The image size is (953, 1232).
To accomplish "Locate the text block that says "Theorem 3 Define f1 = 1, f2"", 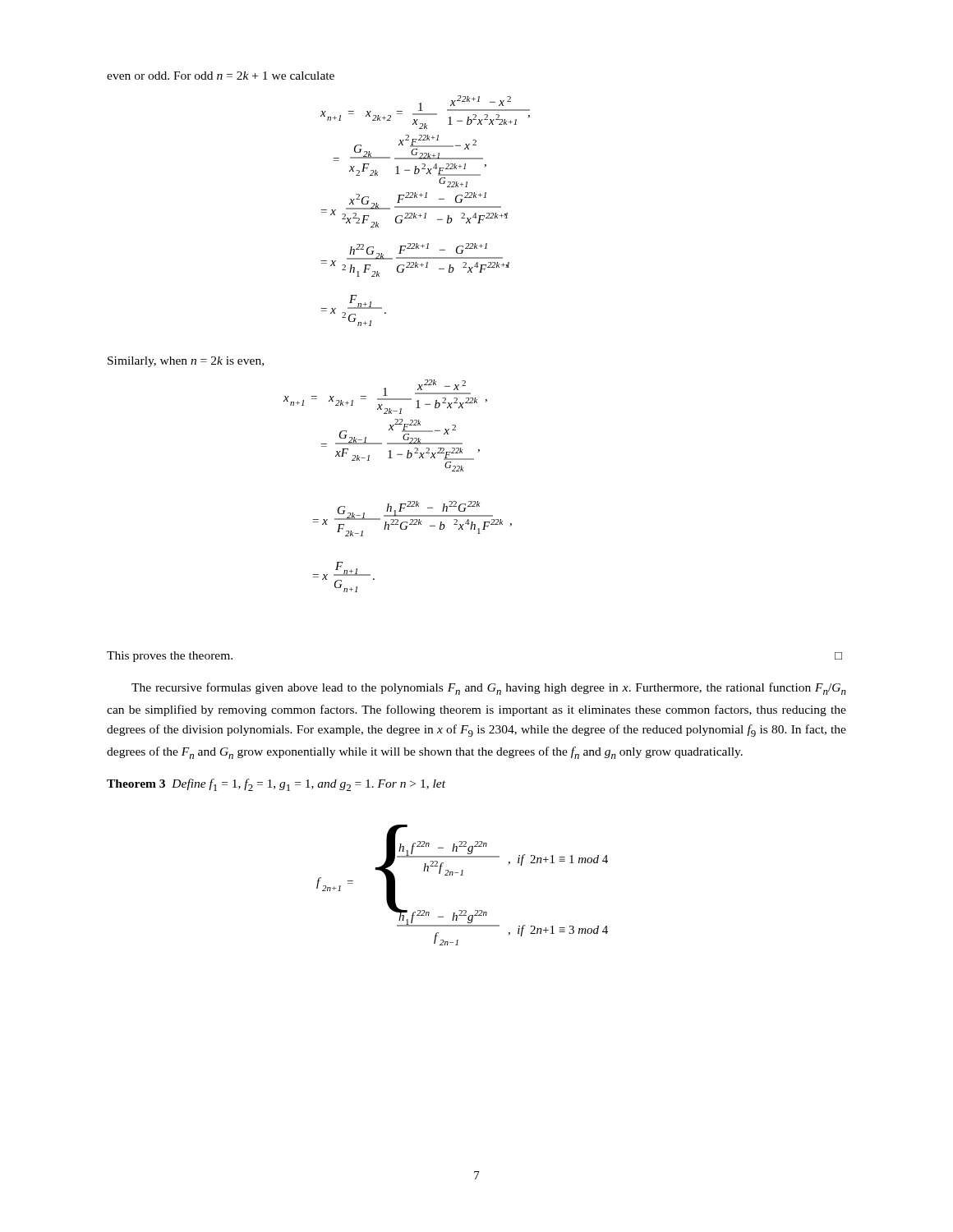I will click(x=276, y=785).
